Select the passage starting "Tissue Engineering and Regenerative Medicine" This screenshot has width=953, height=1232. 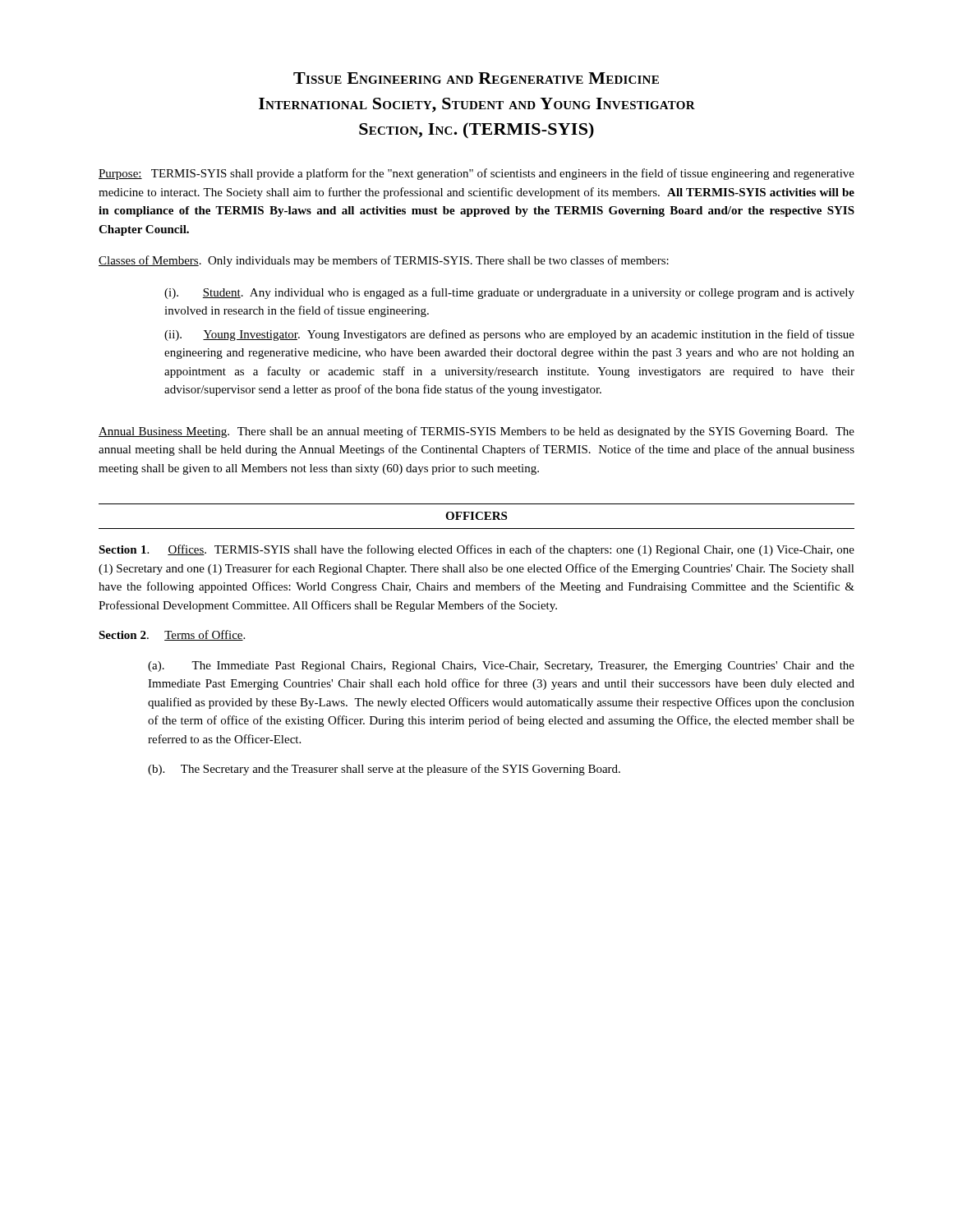point(476,104)
